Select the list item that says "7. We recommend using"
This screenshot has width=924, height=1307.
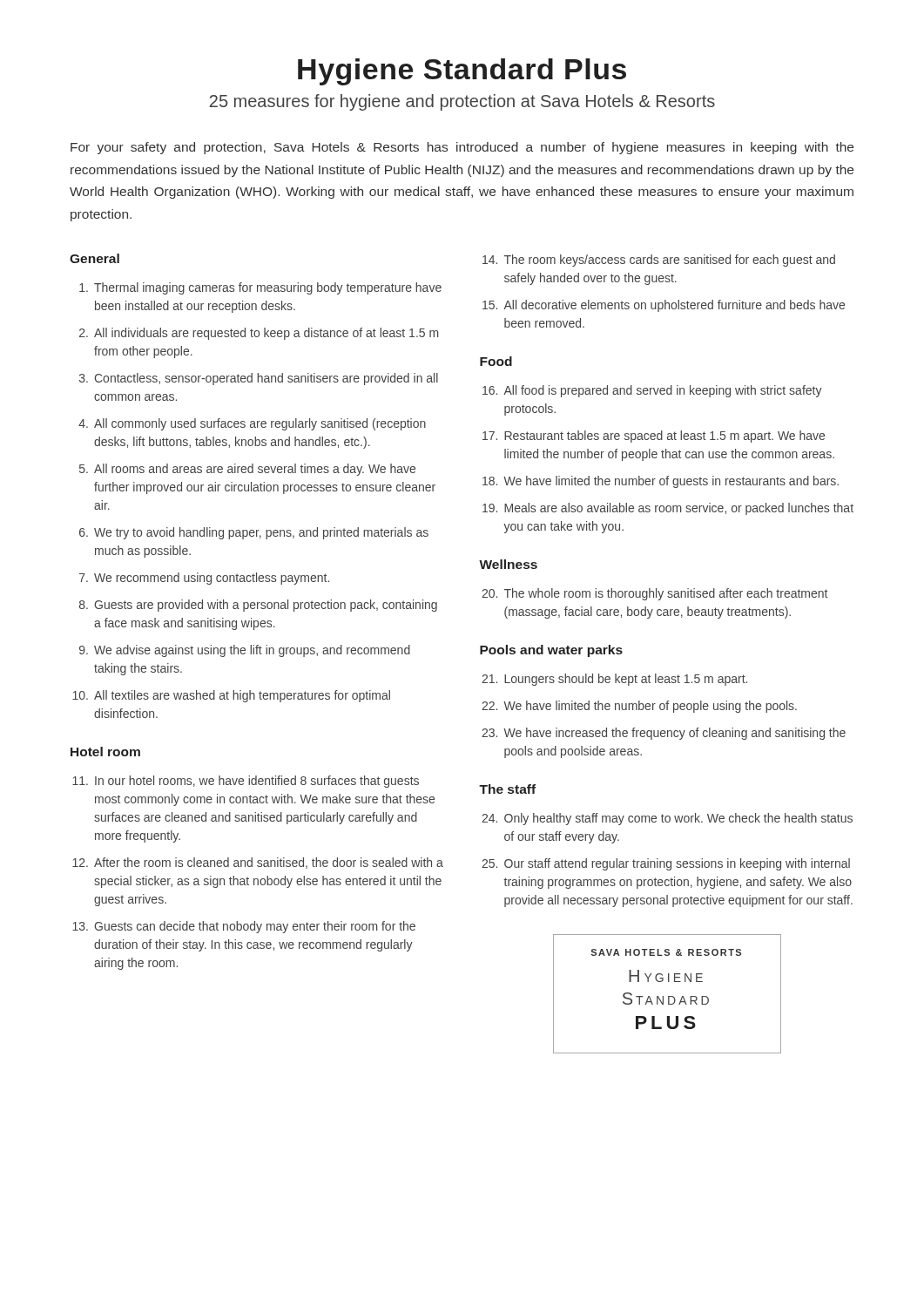[257, 578]
